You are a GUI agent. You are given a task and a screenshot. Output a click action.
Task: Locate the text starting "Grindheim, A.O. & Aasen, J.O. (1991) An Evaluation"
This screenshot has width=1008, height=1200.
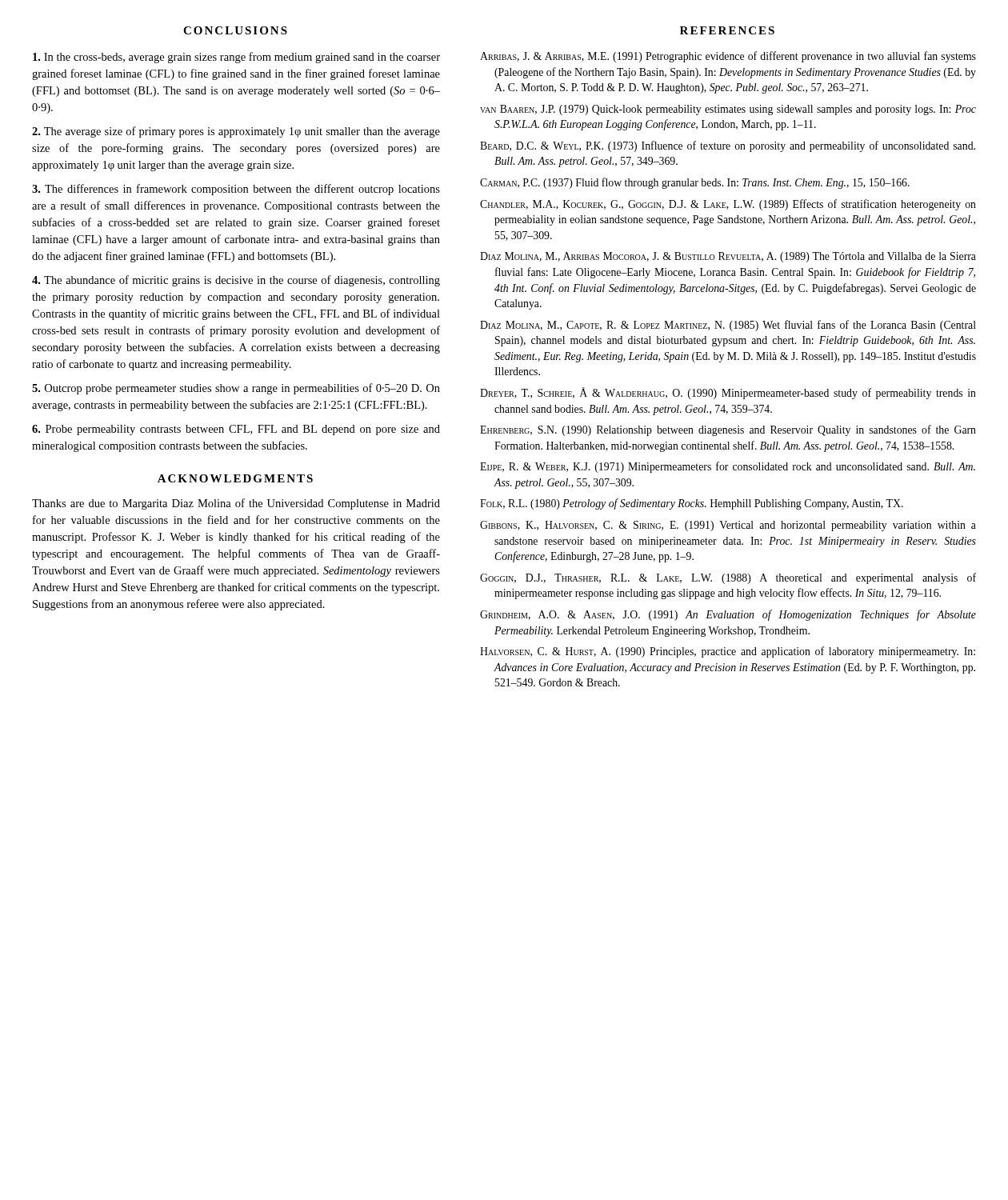tap(728, 623)
